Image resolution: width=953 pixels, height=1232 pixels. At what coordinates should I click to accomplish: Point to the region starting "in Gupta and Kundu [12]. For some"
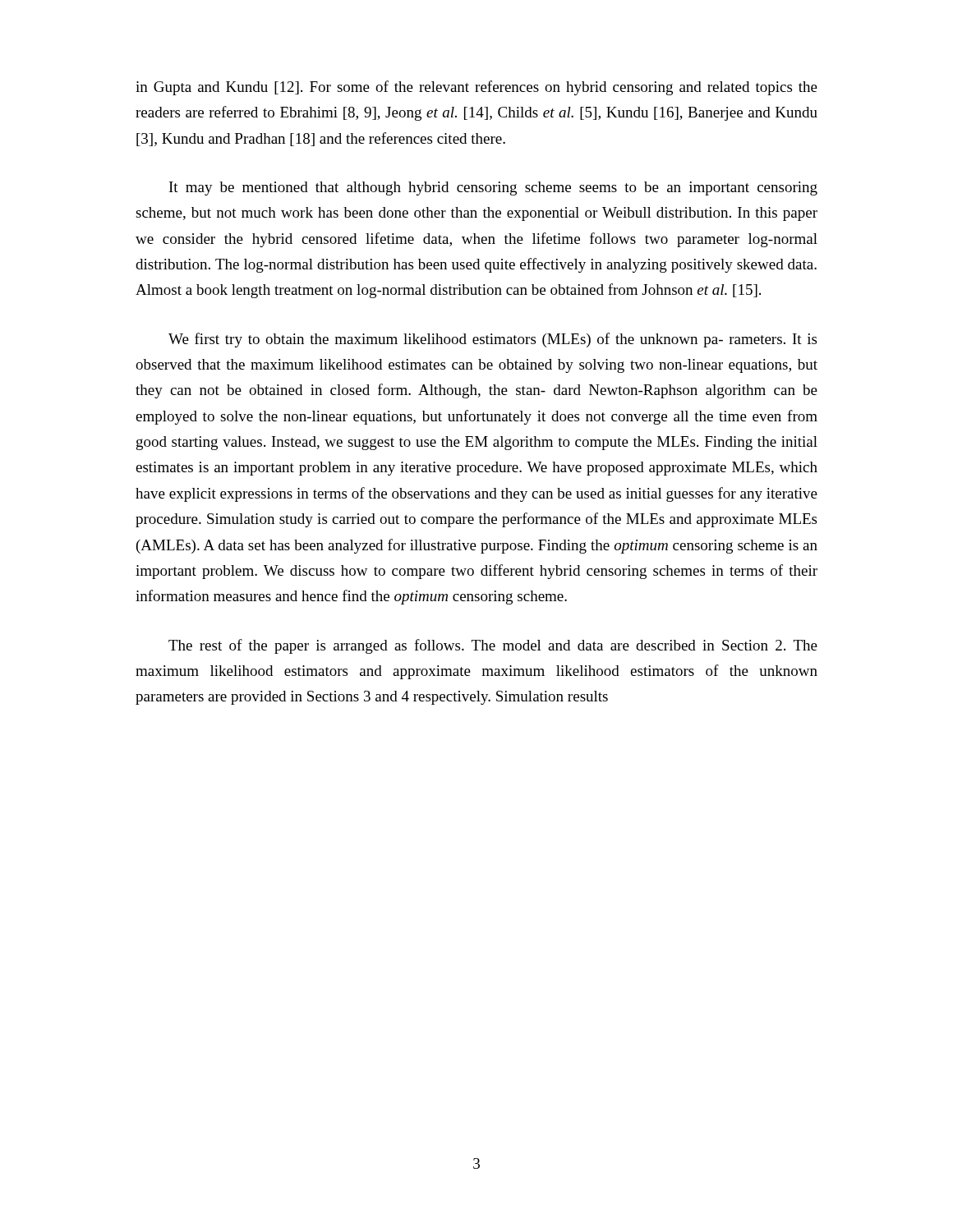pos(476,112)
